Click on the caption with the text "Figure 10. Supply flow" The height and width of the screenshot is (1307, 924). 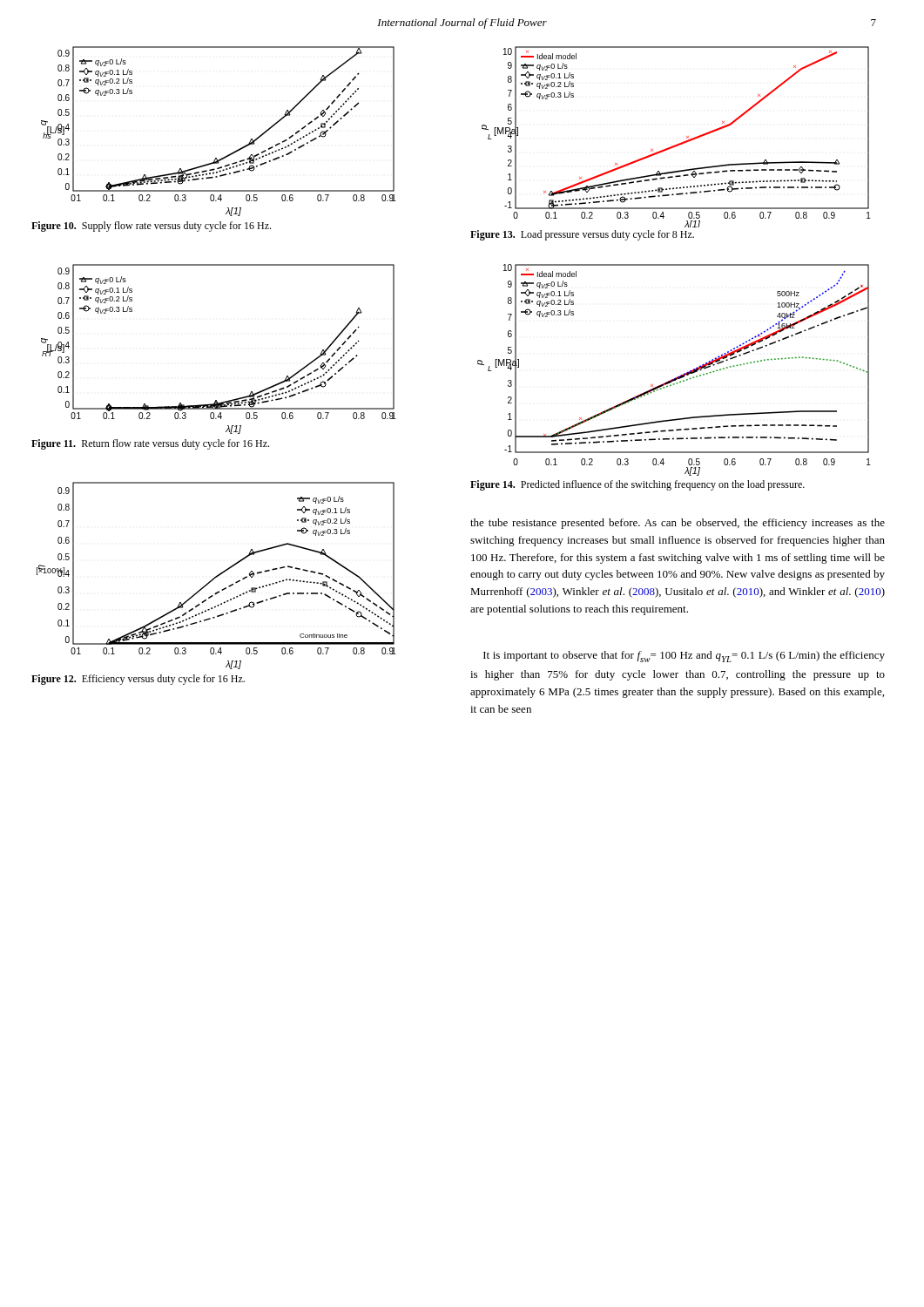tap(152, 226)
